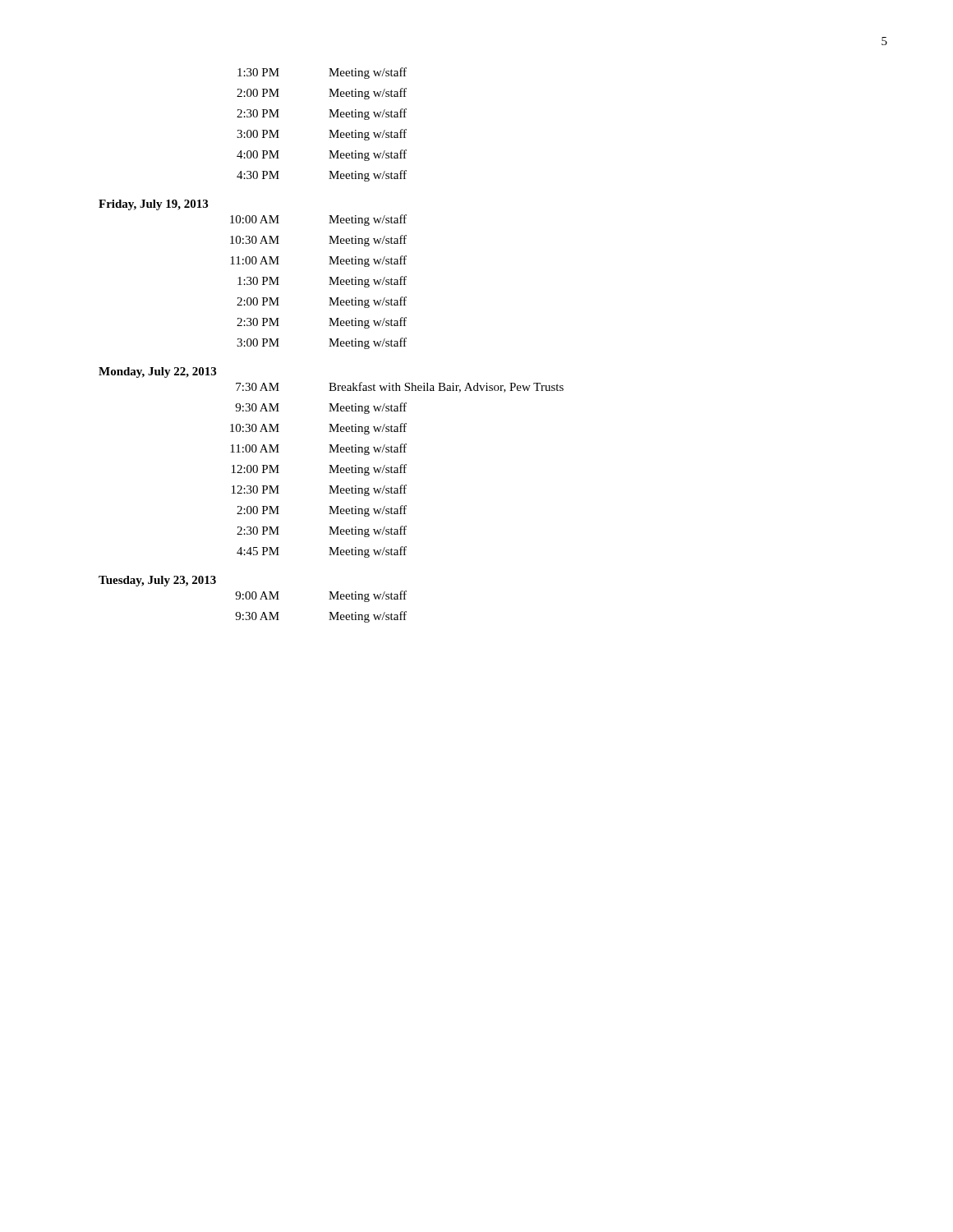Click on the section header that reads "Monday, July 22, 2013"

(158, 371)
